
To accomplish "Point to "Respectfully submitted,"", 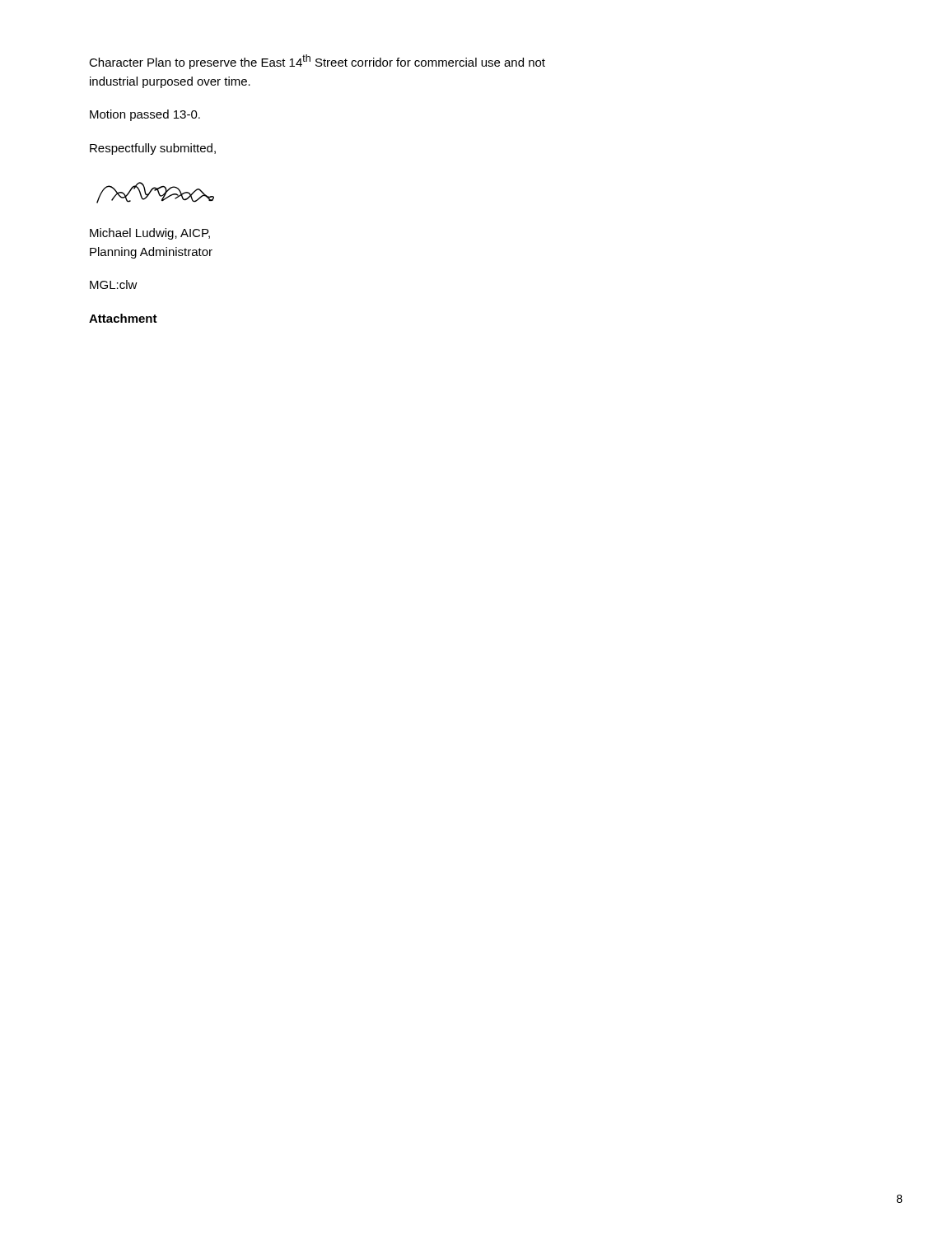I will [153, 147].
